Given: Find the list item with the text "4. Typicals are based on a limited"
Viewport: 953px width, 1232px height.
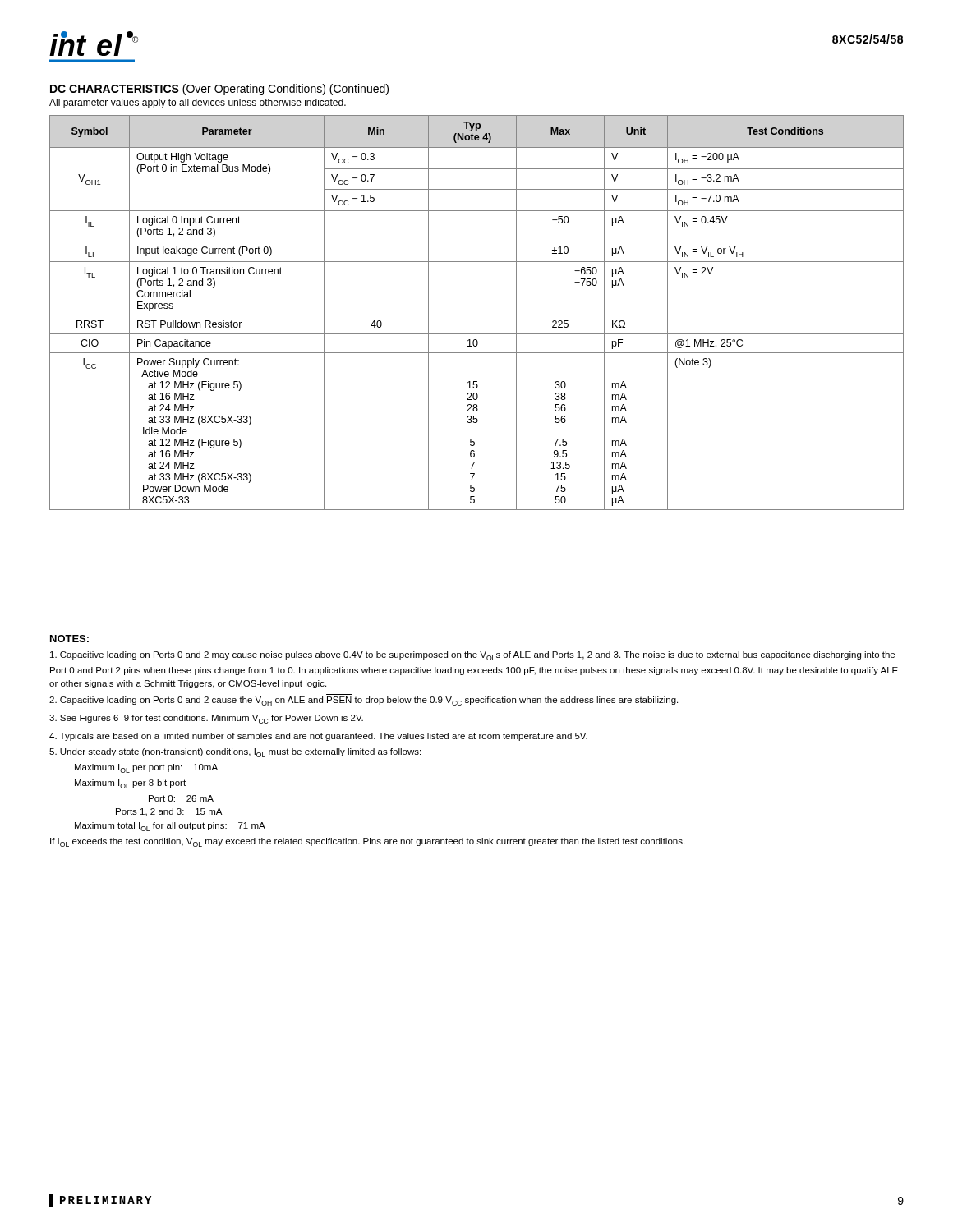Looking at the screenshot, I should (319, 736).
